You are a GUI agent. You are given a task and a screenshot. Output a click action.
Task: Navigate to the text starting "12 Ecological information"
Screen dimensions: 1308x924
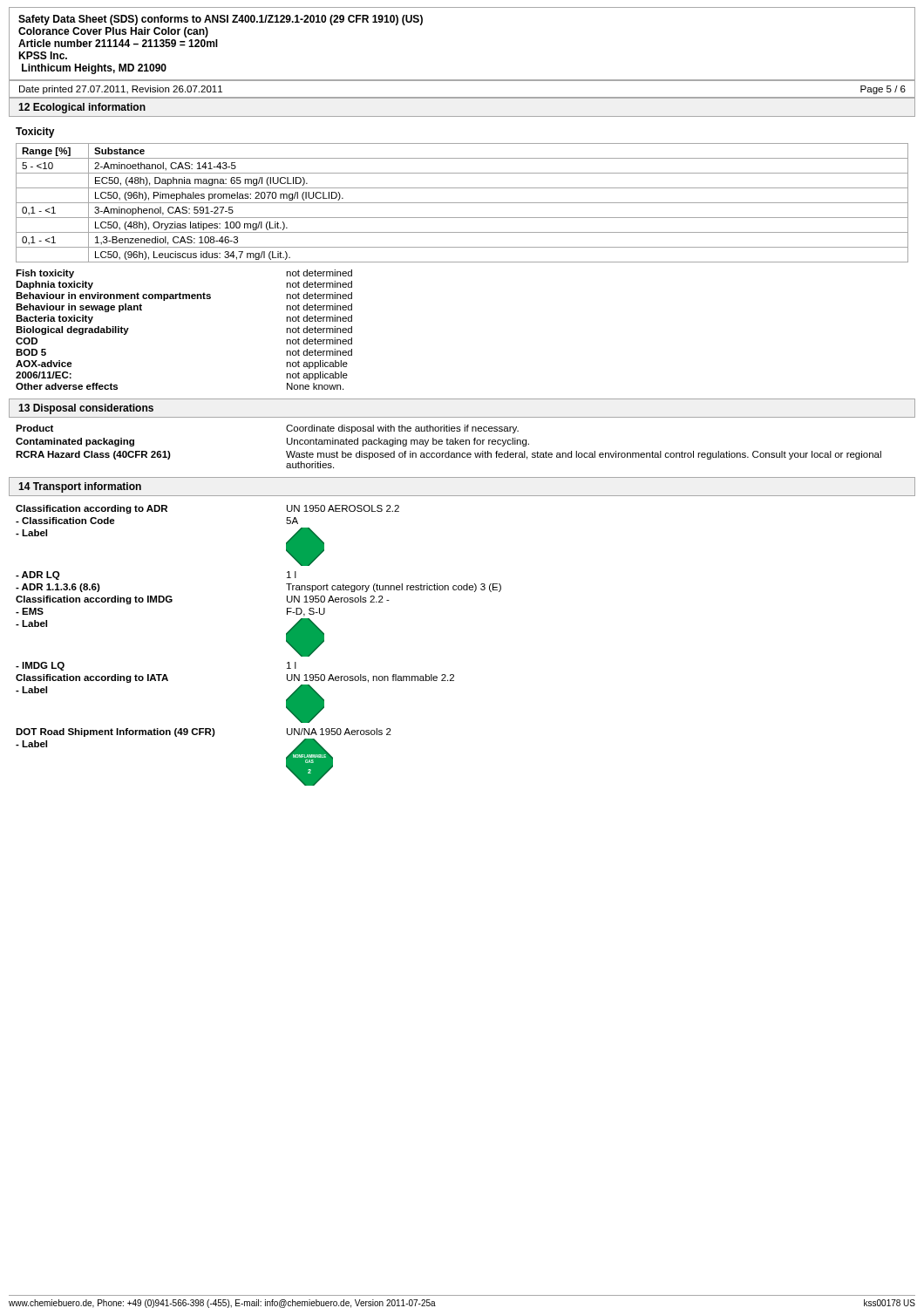coord(82,107)
